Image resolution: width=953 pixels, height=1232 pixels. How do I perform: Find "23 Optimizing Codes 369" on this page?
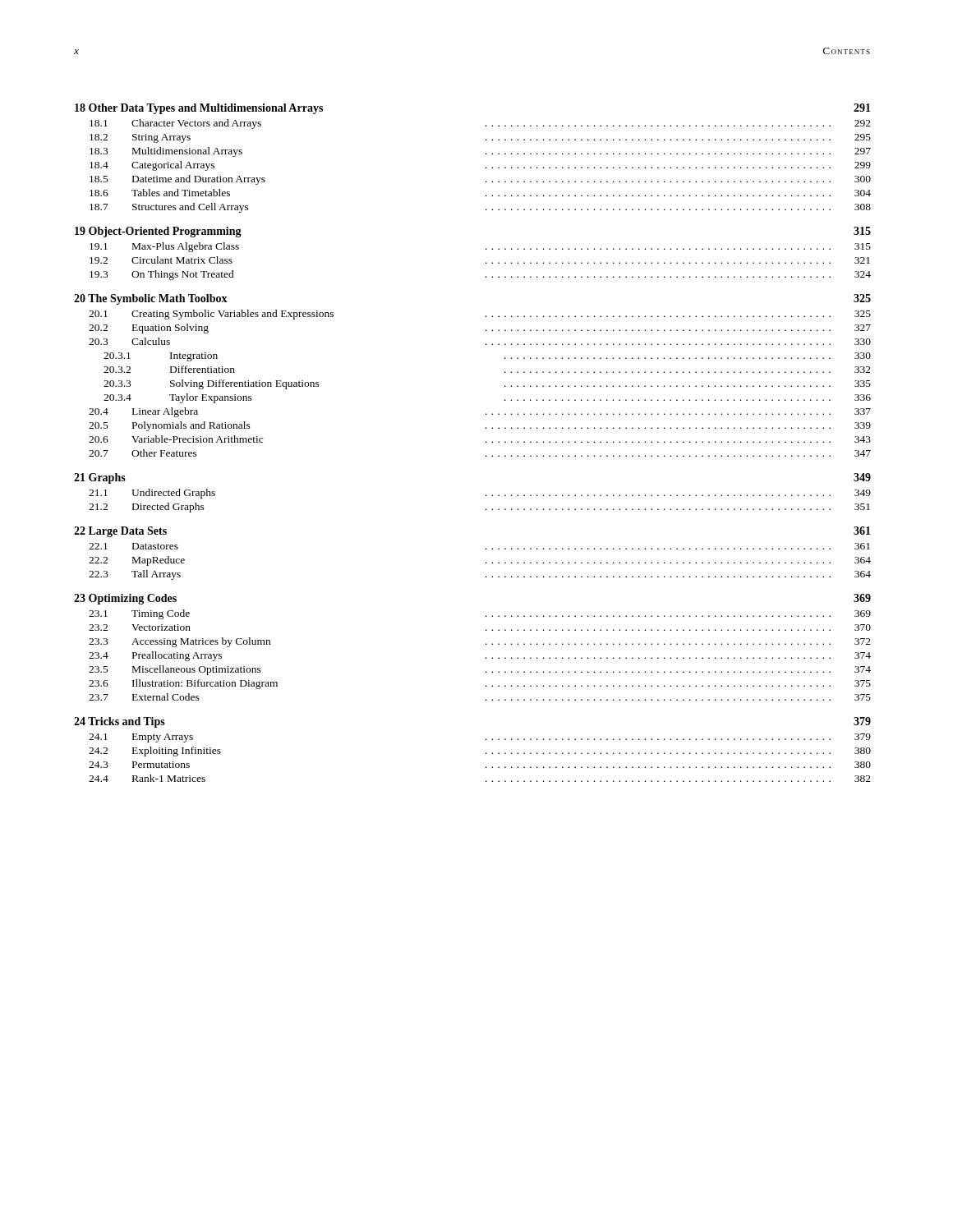[x=125, y=599]
